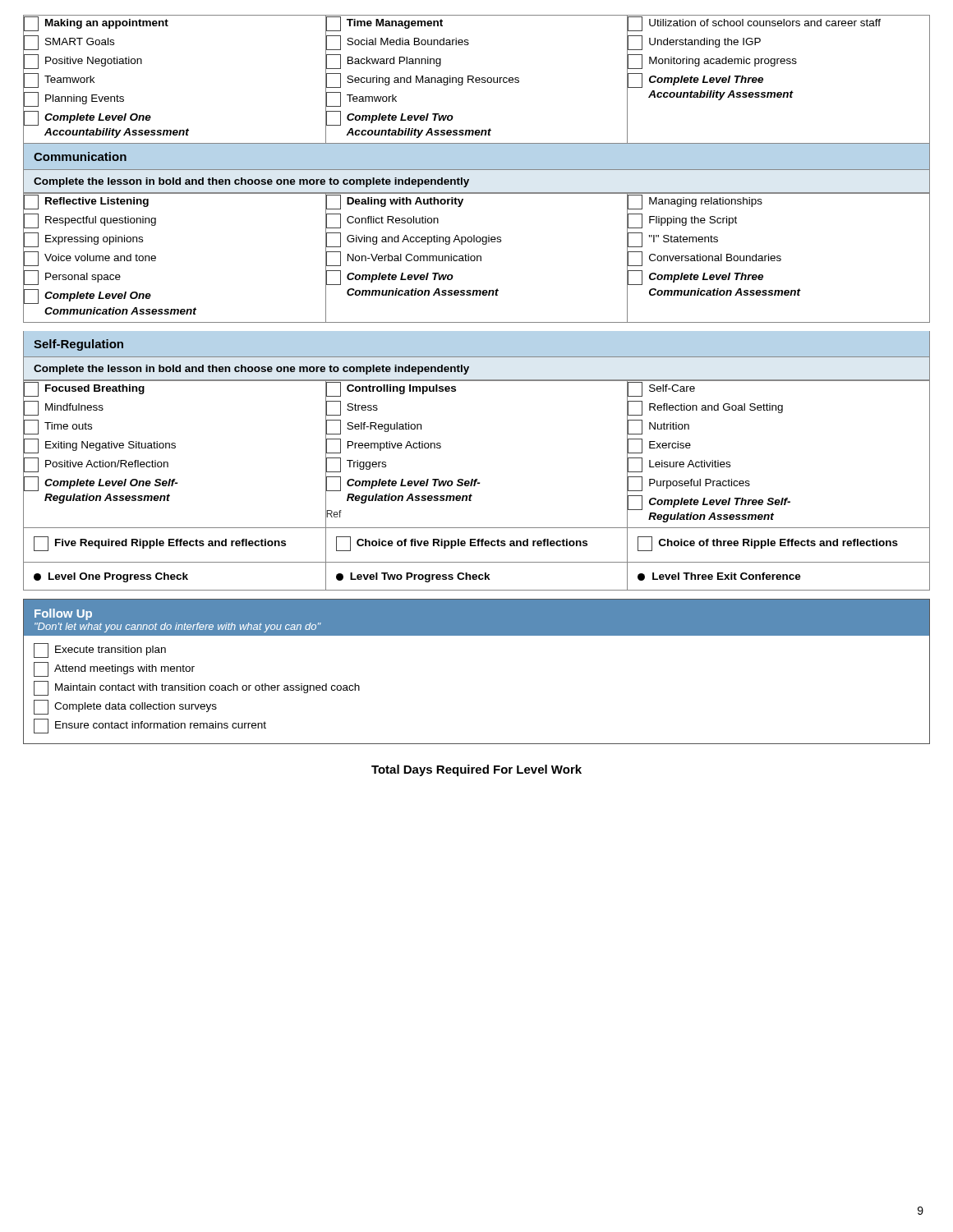
Task: Where is the section header that starts "Follow Up "Don't let what you cannot"?
Action: click(x=63, y=614)
